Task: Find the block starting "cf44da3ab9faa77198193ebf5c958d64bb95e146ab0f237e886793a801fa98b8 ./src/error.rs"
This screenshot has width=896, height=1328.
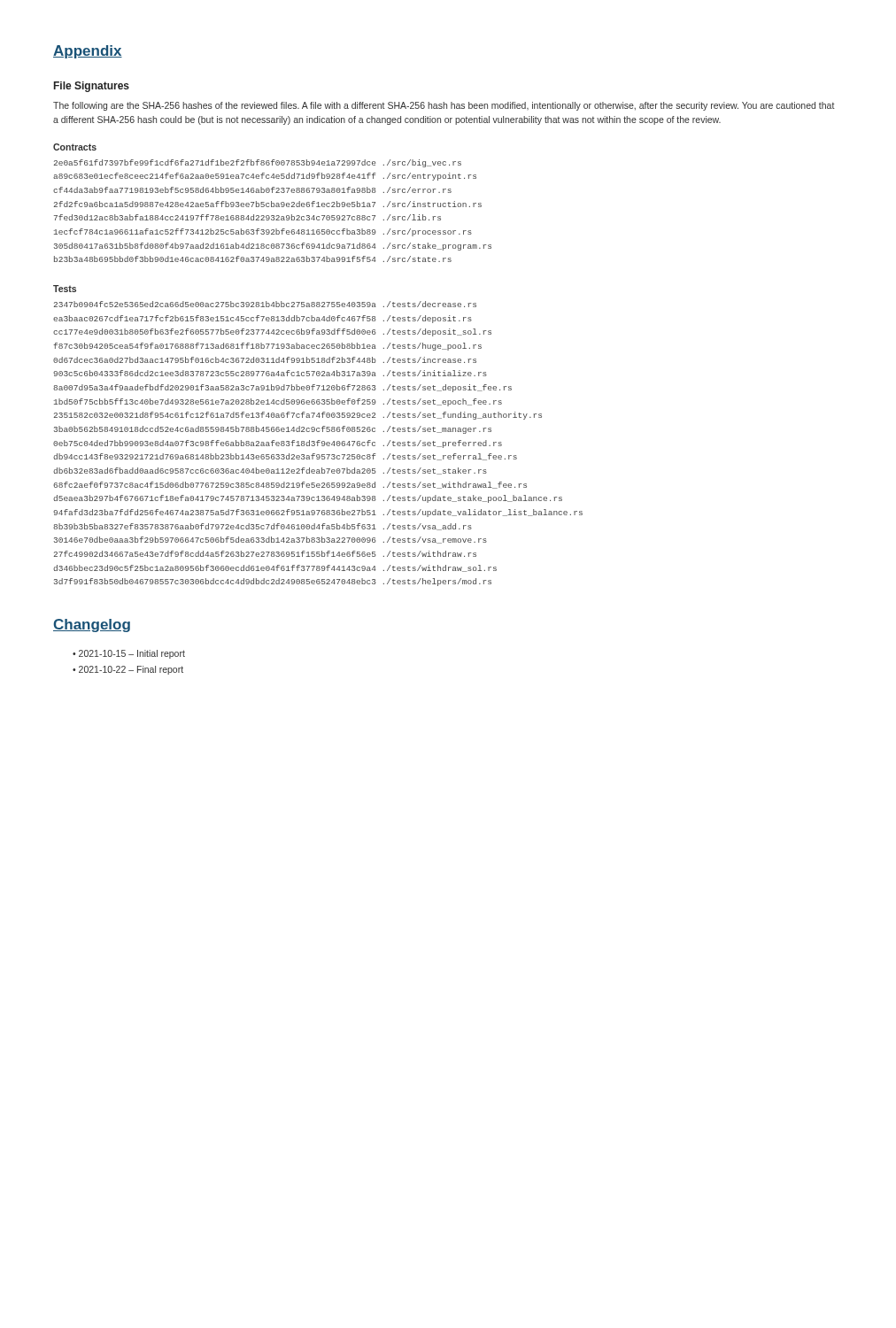Action: pos(252,191)
